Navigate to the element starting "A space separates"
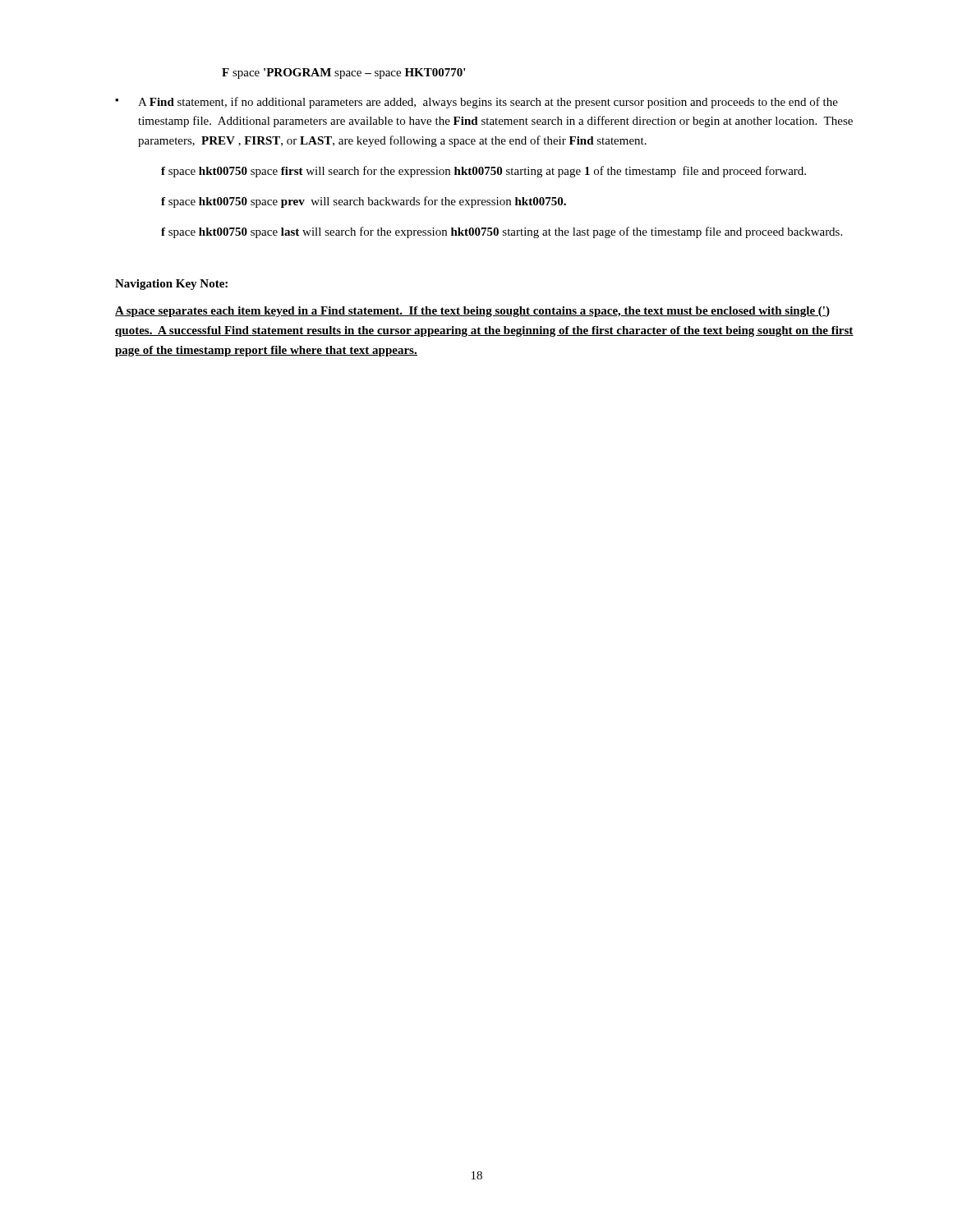Screen dimensions: 1232x953 coord(484,330)
